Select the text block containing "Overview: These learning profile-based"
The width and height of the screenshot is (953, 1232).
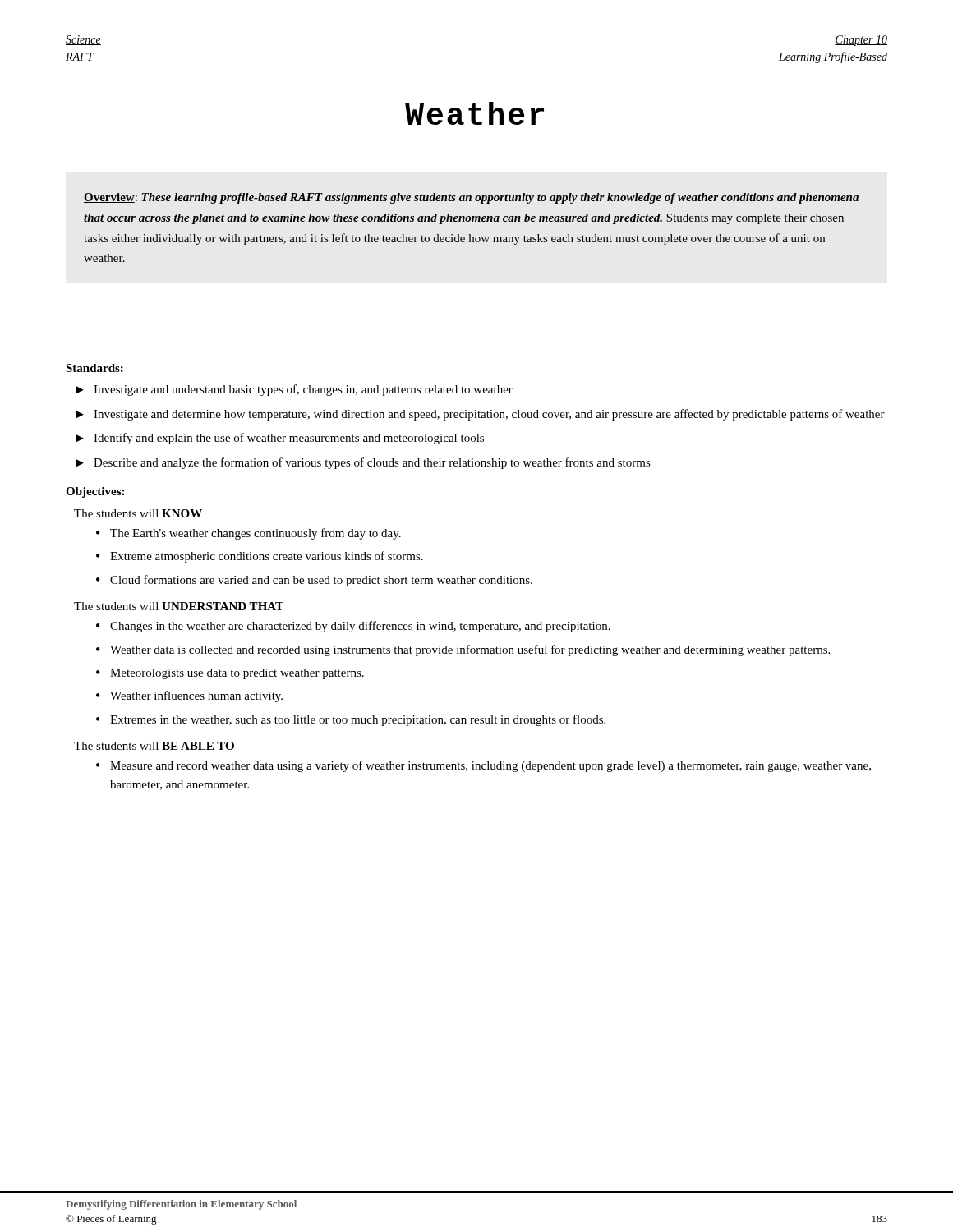coord(476,228)
